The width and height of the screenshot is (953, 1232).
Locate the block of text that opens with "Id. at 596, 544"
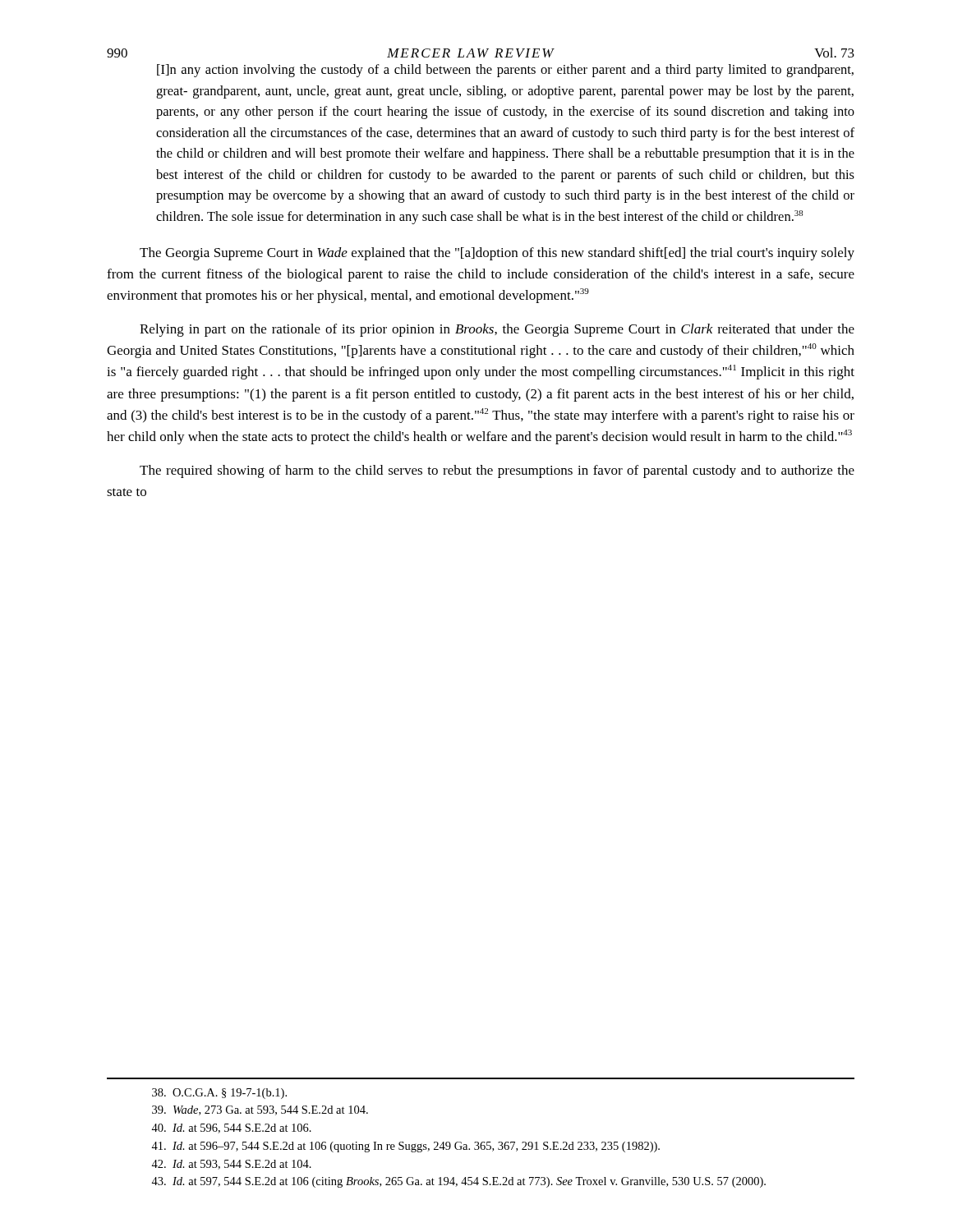click(226, 1128)
